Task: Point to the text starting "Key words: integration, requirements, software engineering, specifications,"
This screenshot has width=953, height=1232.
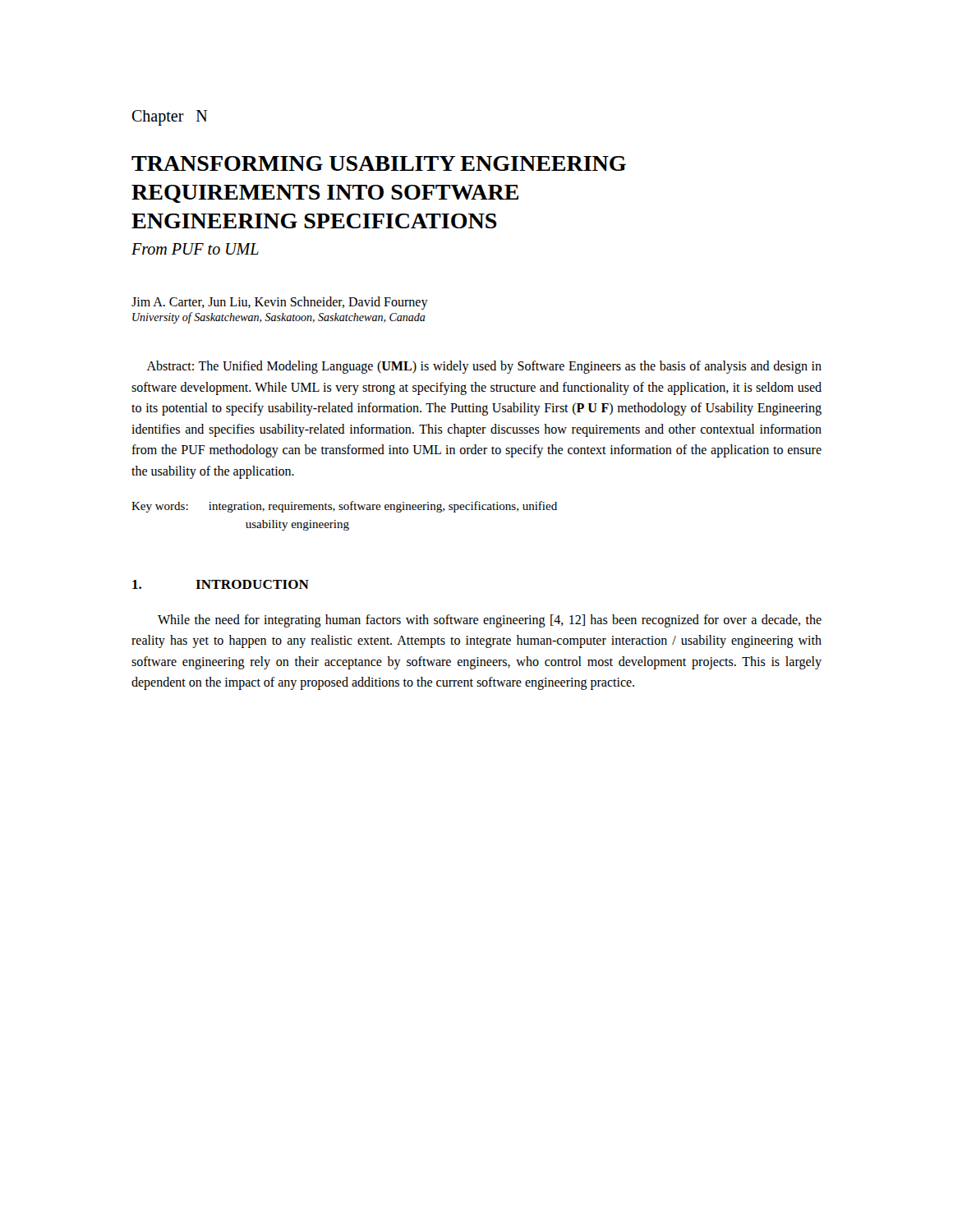Action: pyautogui.click(x=476, y=515)
